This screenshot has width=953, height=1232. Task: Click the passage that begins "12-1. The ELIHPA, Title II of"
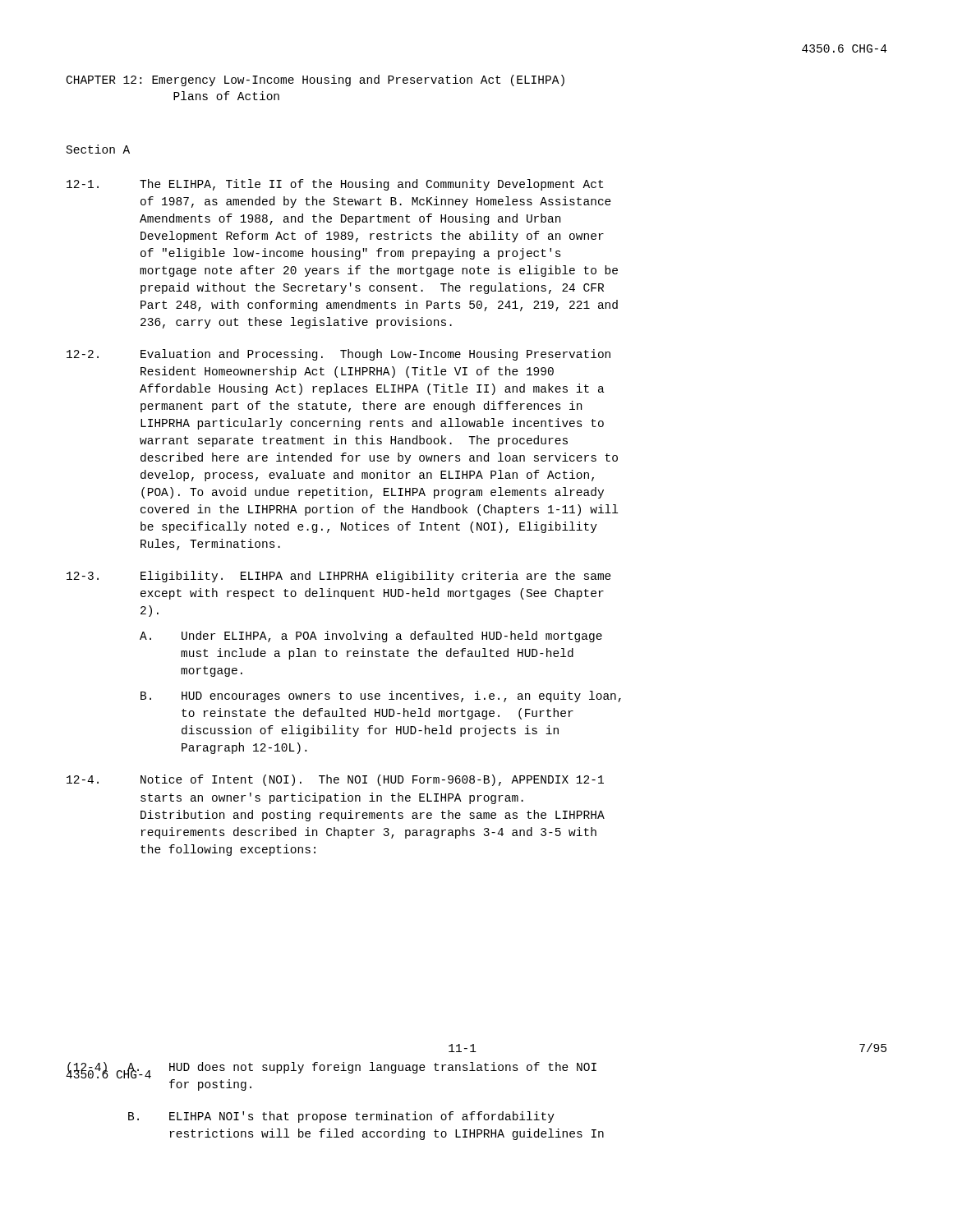[x=342, y=254]
